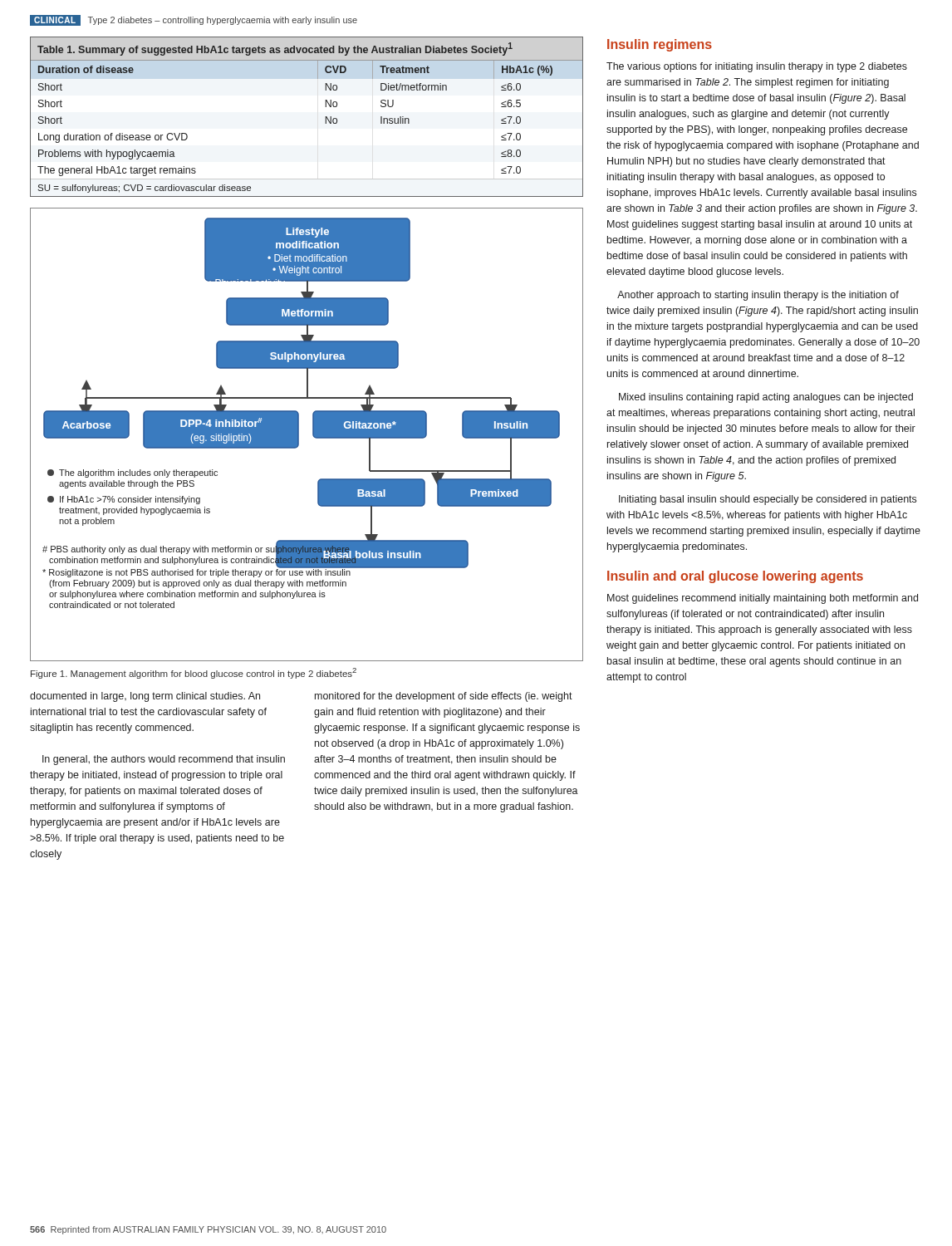Select the section header with the text "Insulin and oral glucose"

(735, 576)
